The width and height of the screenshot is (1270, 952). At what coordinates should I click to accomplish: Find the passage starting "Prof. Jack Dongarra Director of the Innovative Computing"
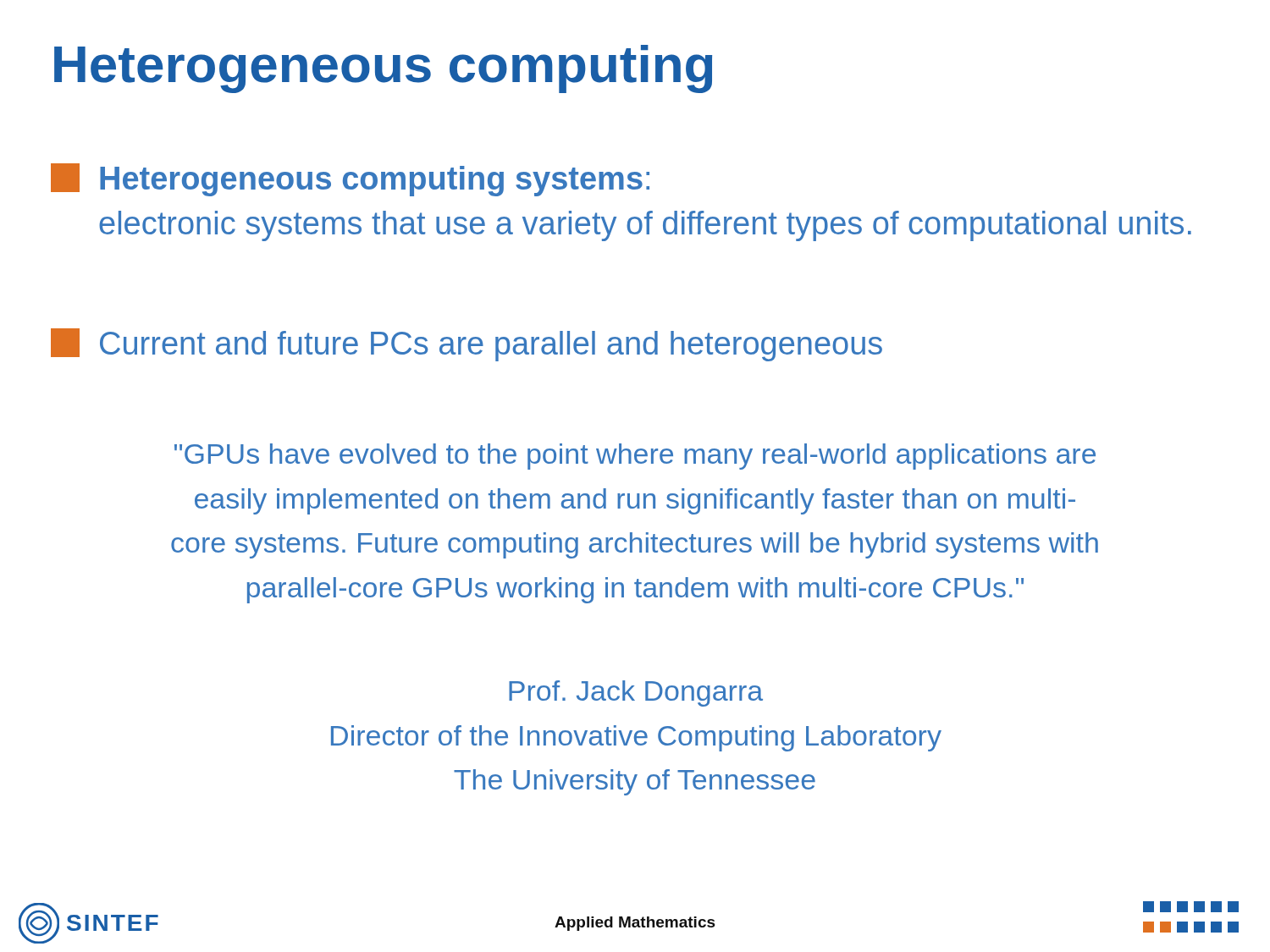pos(635,735)
